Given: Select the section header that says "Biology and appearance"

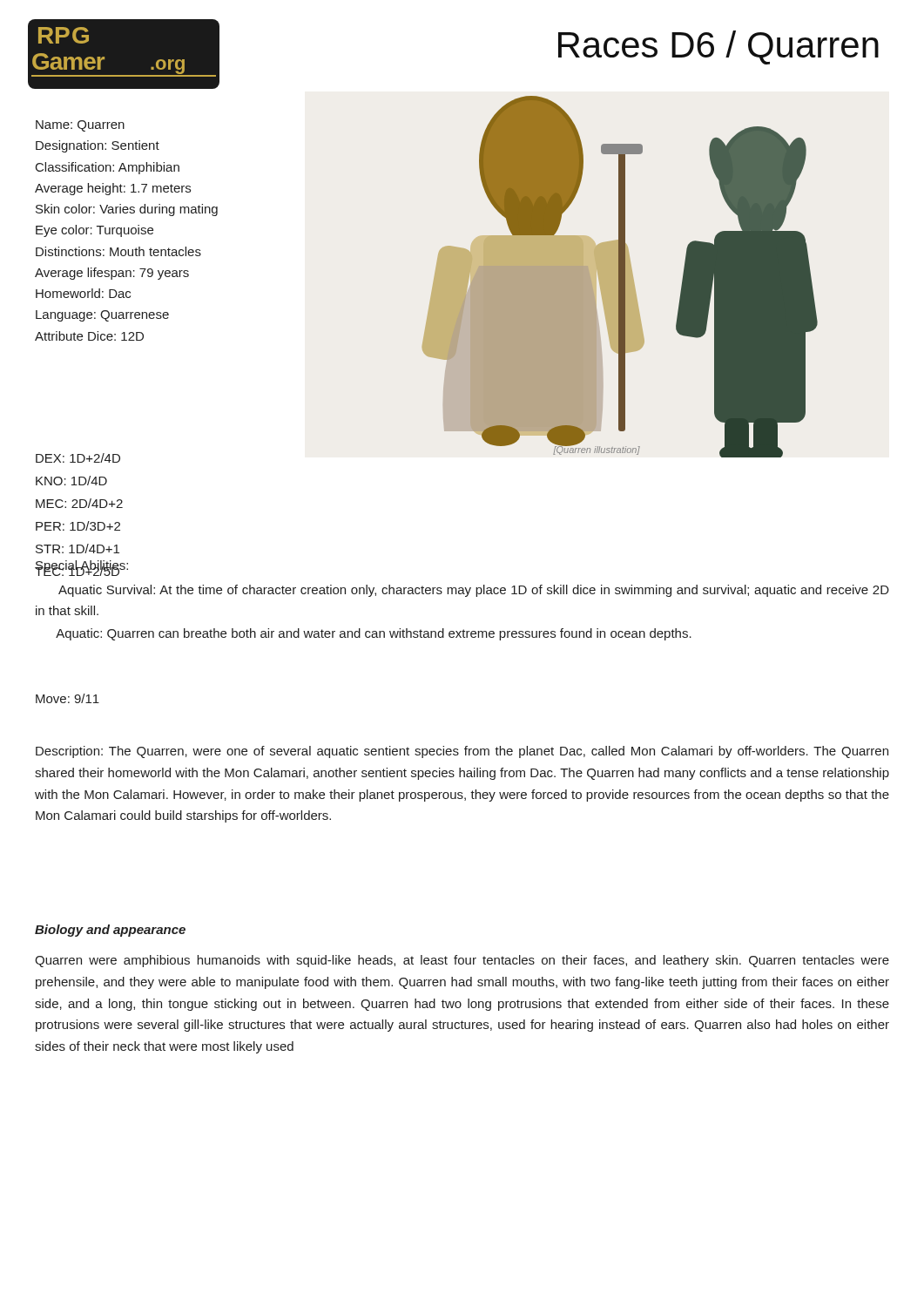Looking at the screenshot, I should click(x=110, y=929).
